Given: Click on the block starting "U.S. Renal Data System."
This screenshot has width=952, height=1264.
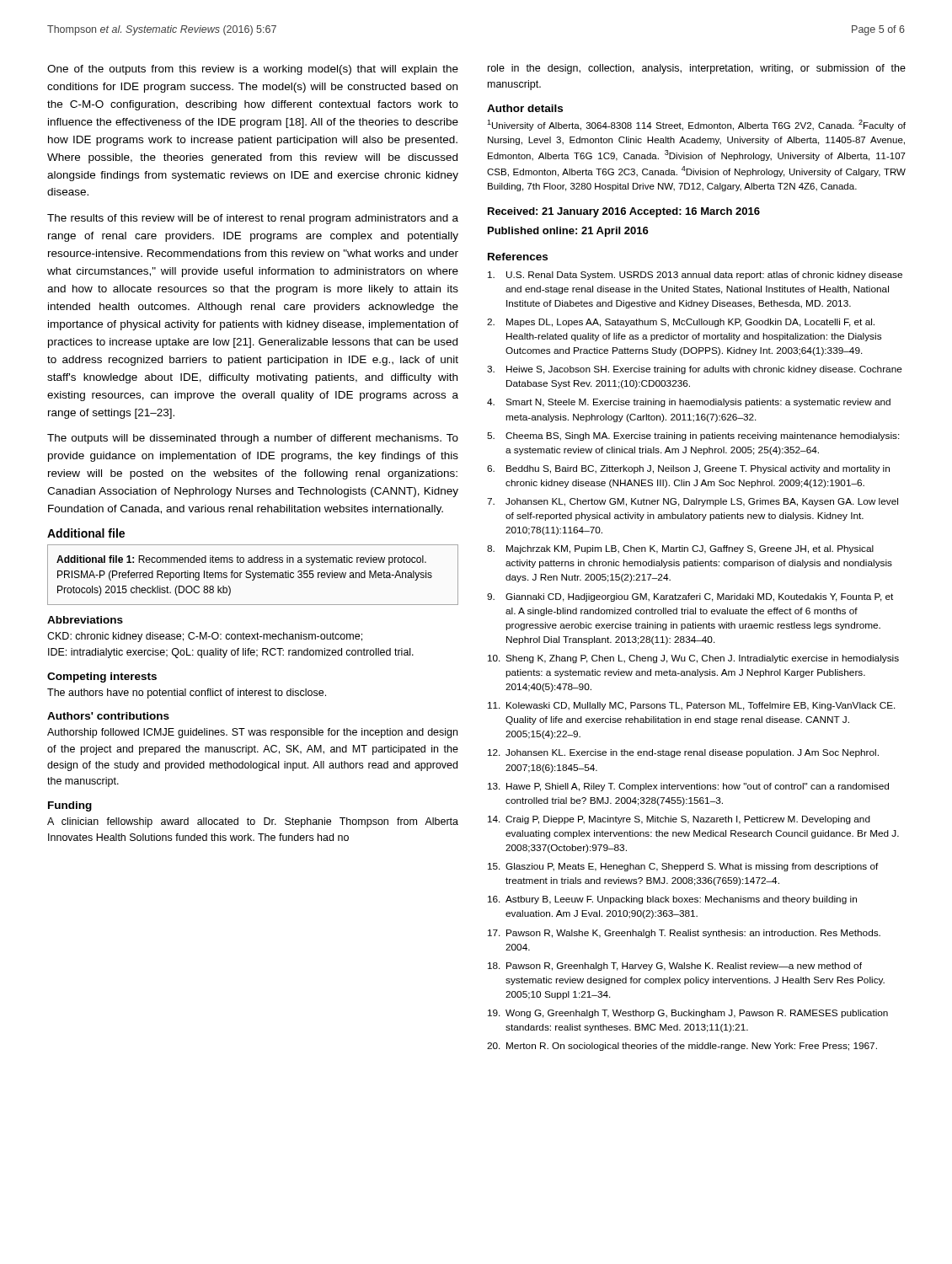Looking at the screenshot, I should click(x=696, y=289).
